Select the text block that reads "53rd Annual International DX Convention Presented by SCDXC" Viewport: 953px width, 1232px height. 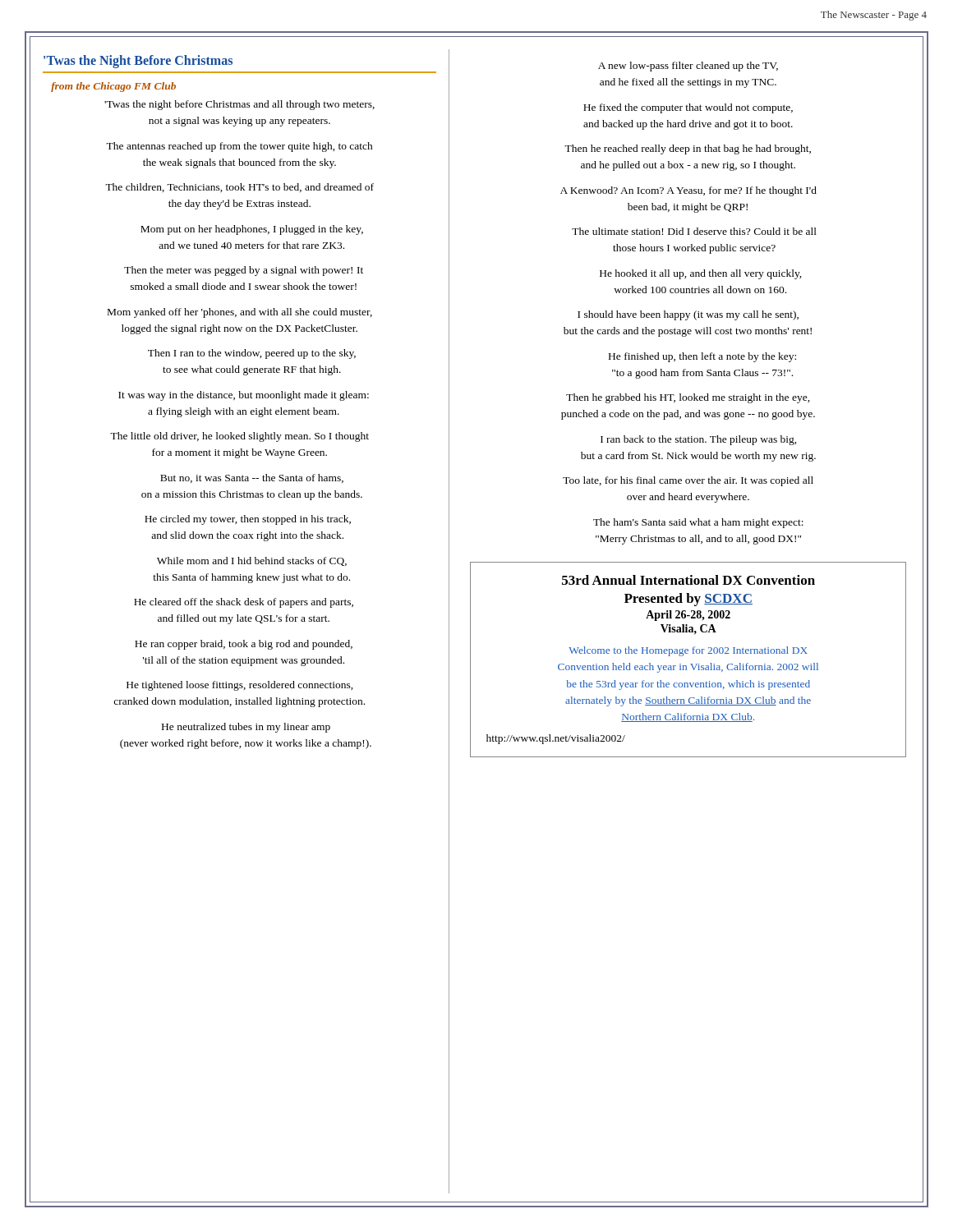click(x=688, y=659)
